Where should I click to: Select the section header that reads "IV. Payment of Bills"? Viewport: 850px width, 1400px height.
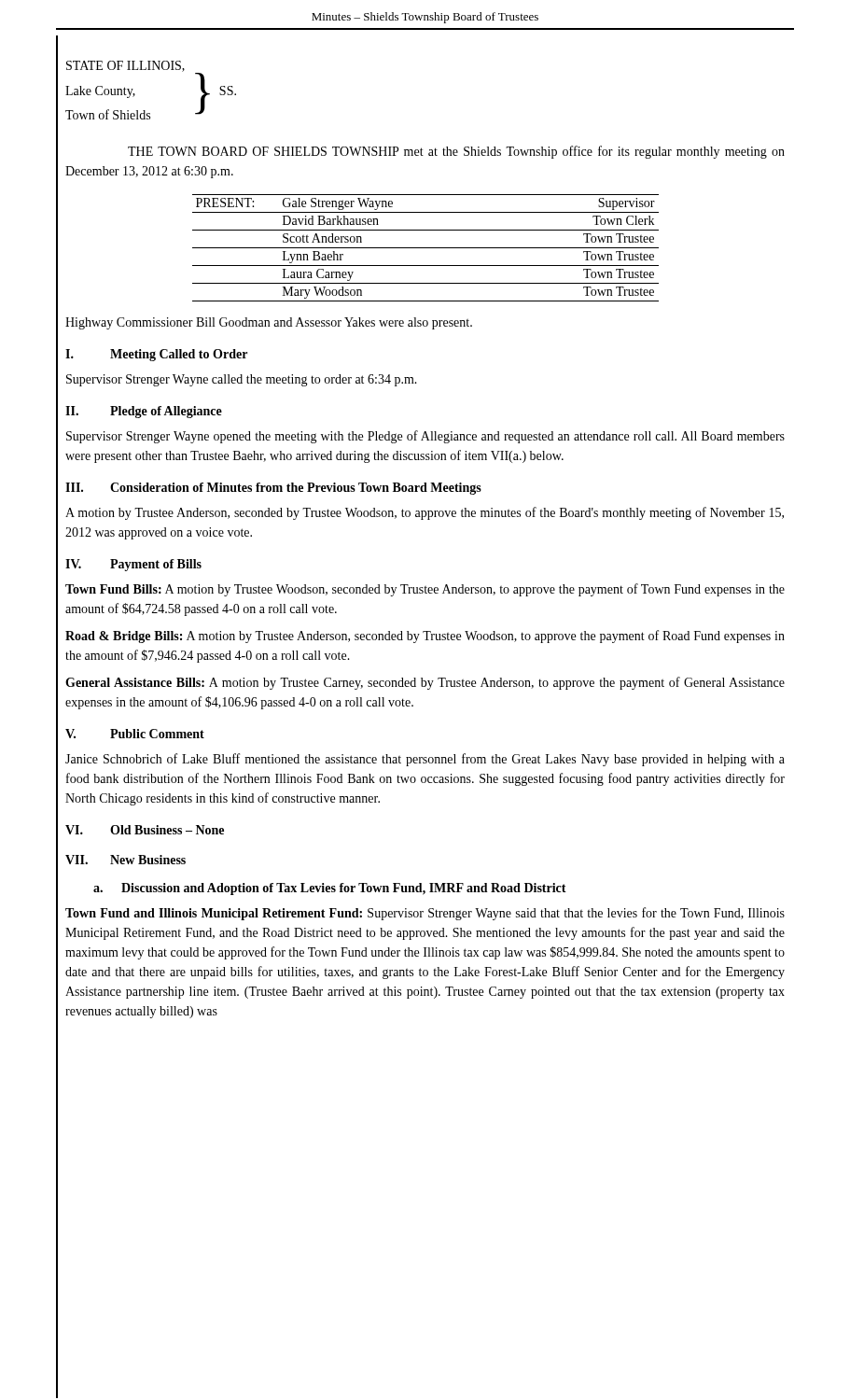(x=133, y=564)
